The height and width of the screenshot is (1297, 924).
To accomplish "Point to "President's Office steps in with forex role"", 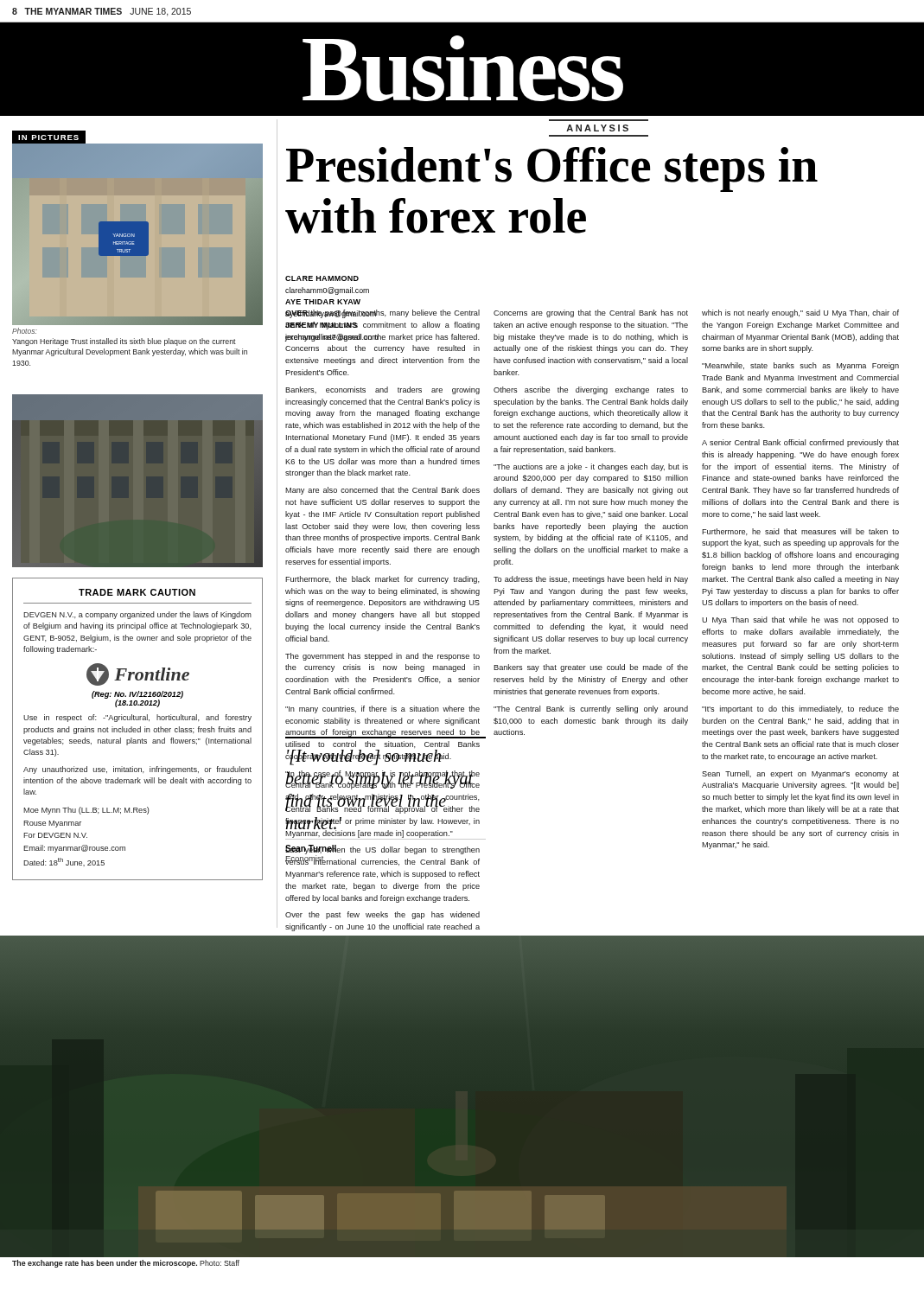I will 599,191.
